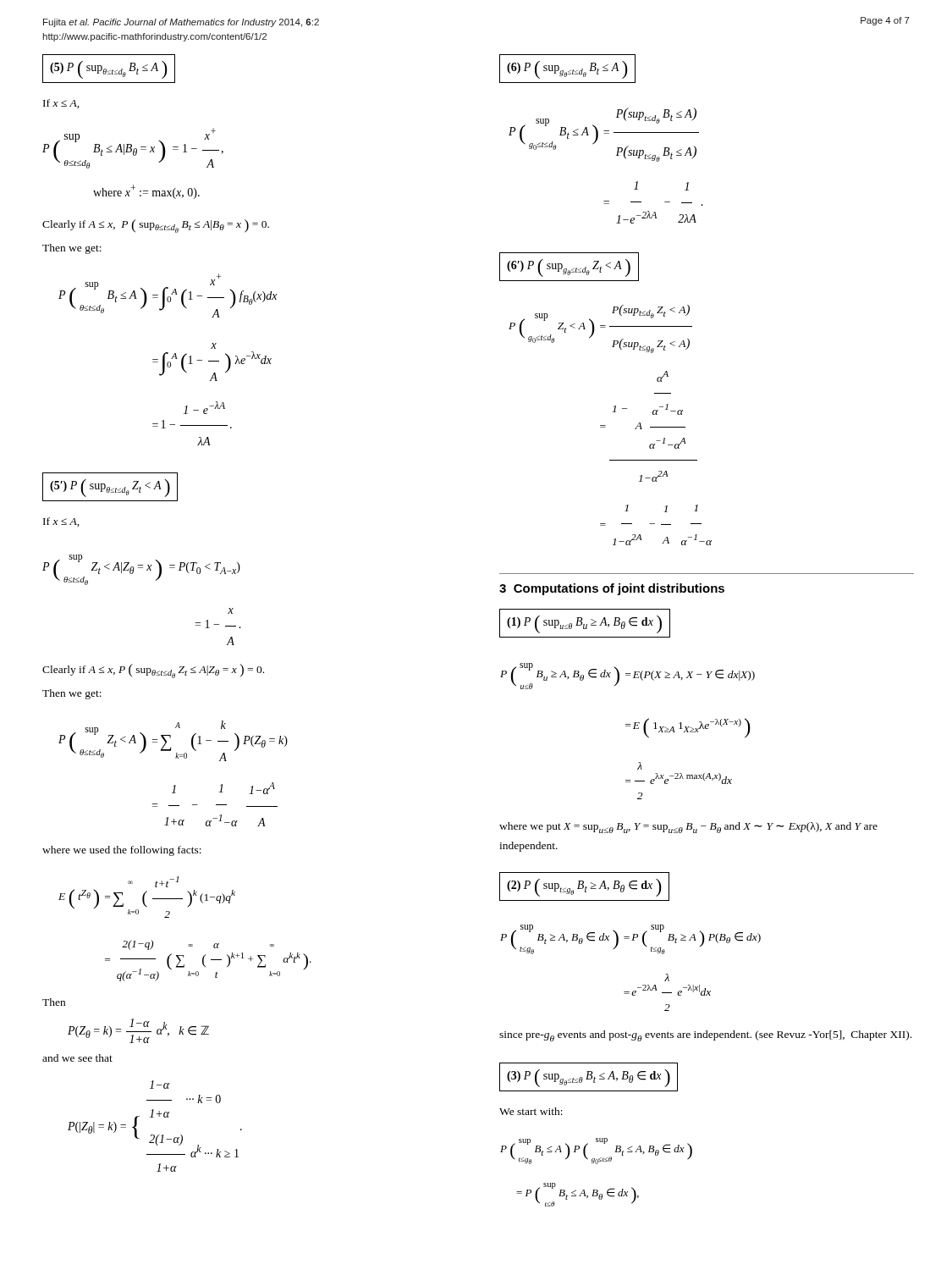Click on the formula that reads "P ( sup t≤gθ Bt ≥ A, Bθ"
The image size is (952, 1270).
(630, 939)
